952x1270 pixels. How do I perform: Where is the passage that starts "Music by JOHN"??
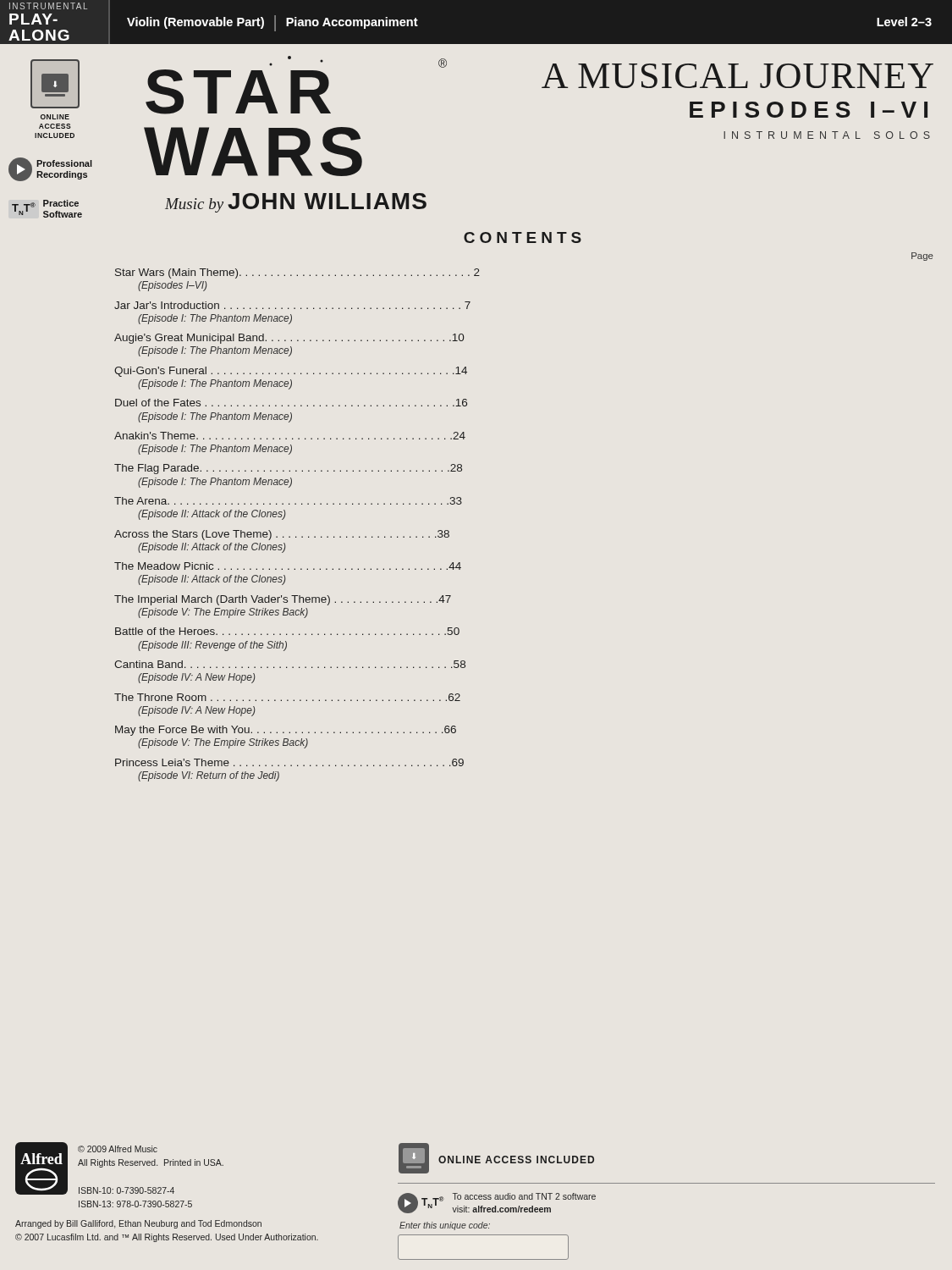(297, 201)
